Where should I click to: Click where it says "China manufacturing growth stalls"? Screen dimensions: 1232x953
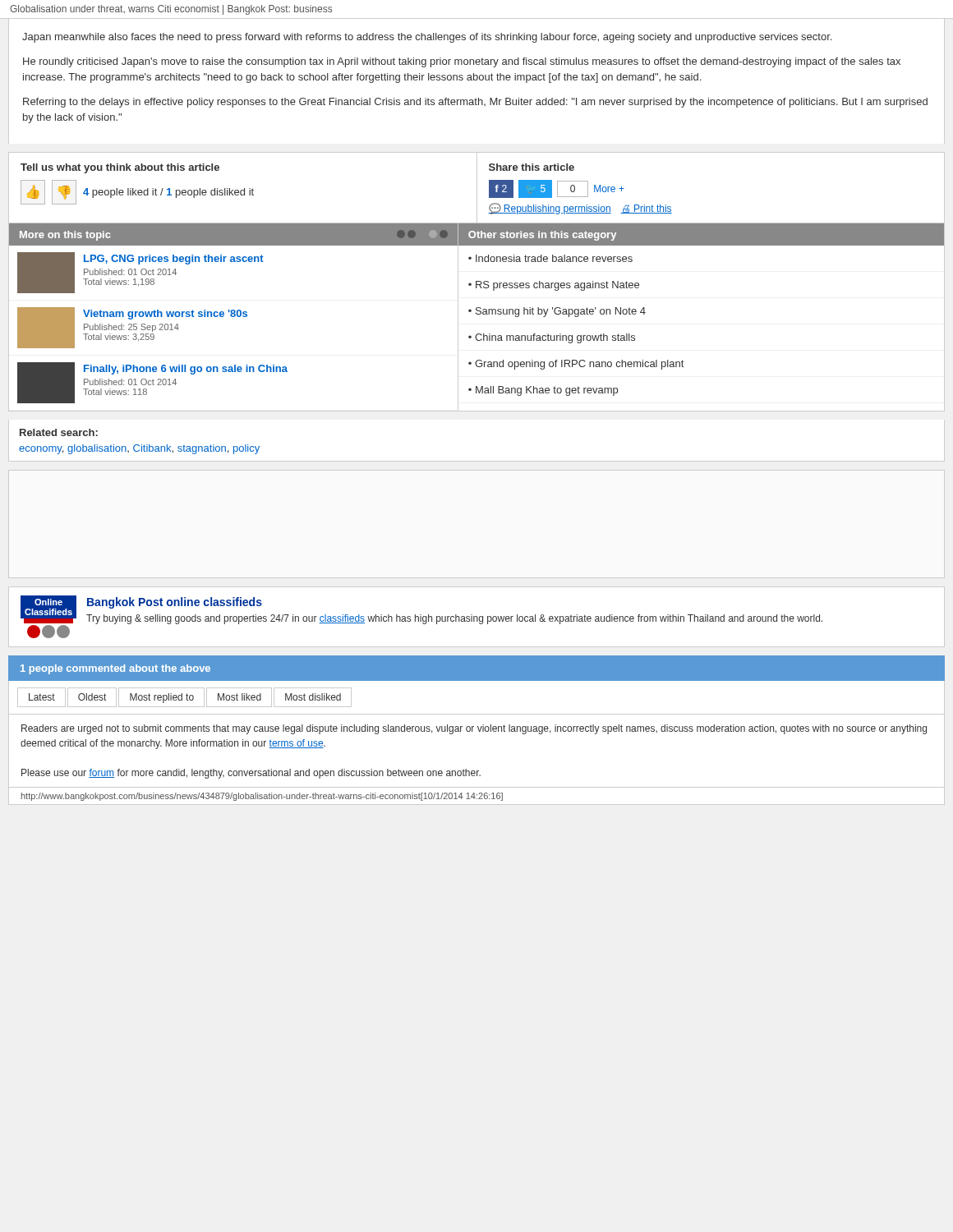pyautogui.click(x=555, y=337)
